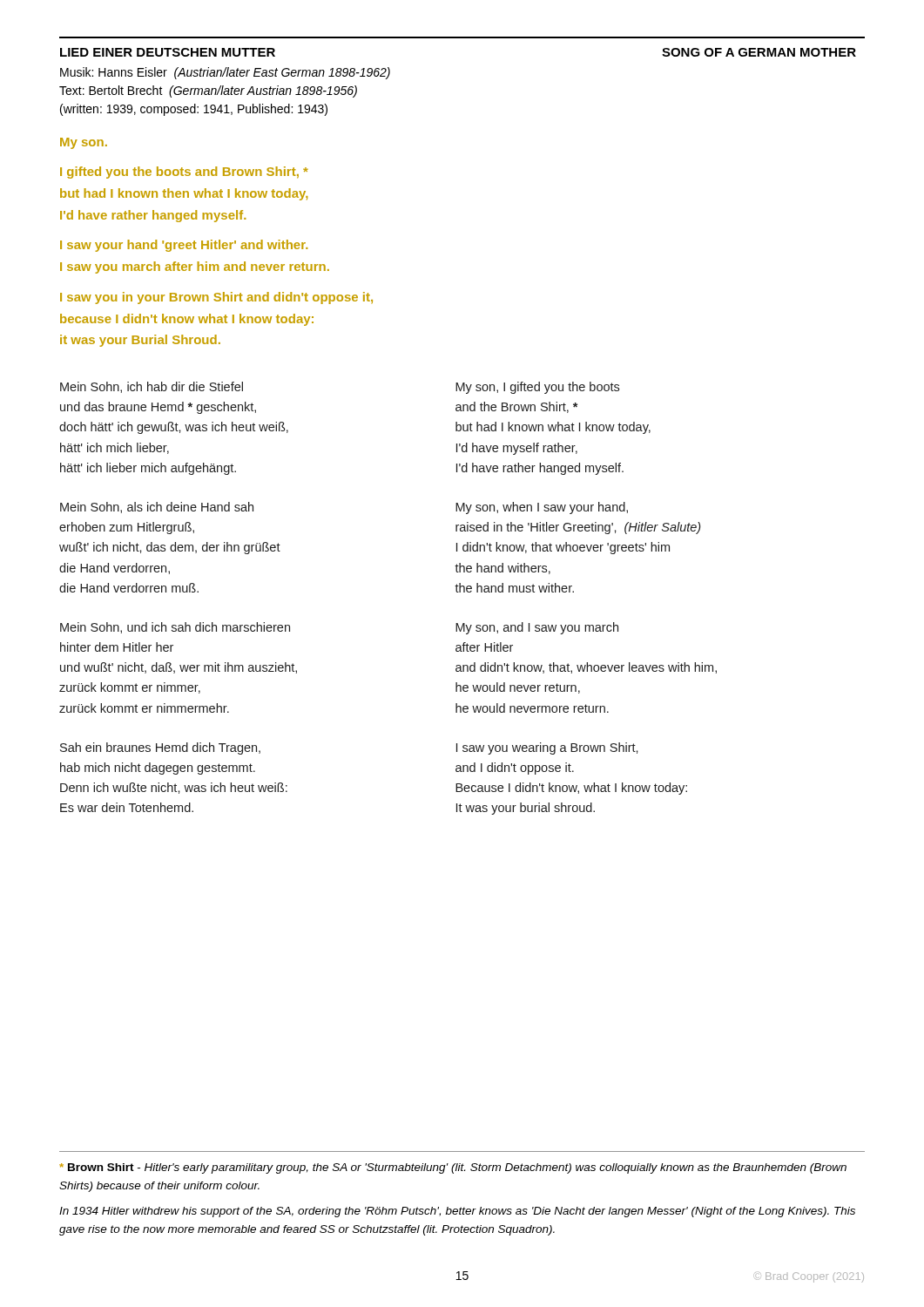
Task: Select the text block that reads "I saw you in"
Action: click(x=216, y=318)
